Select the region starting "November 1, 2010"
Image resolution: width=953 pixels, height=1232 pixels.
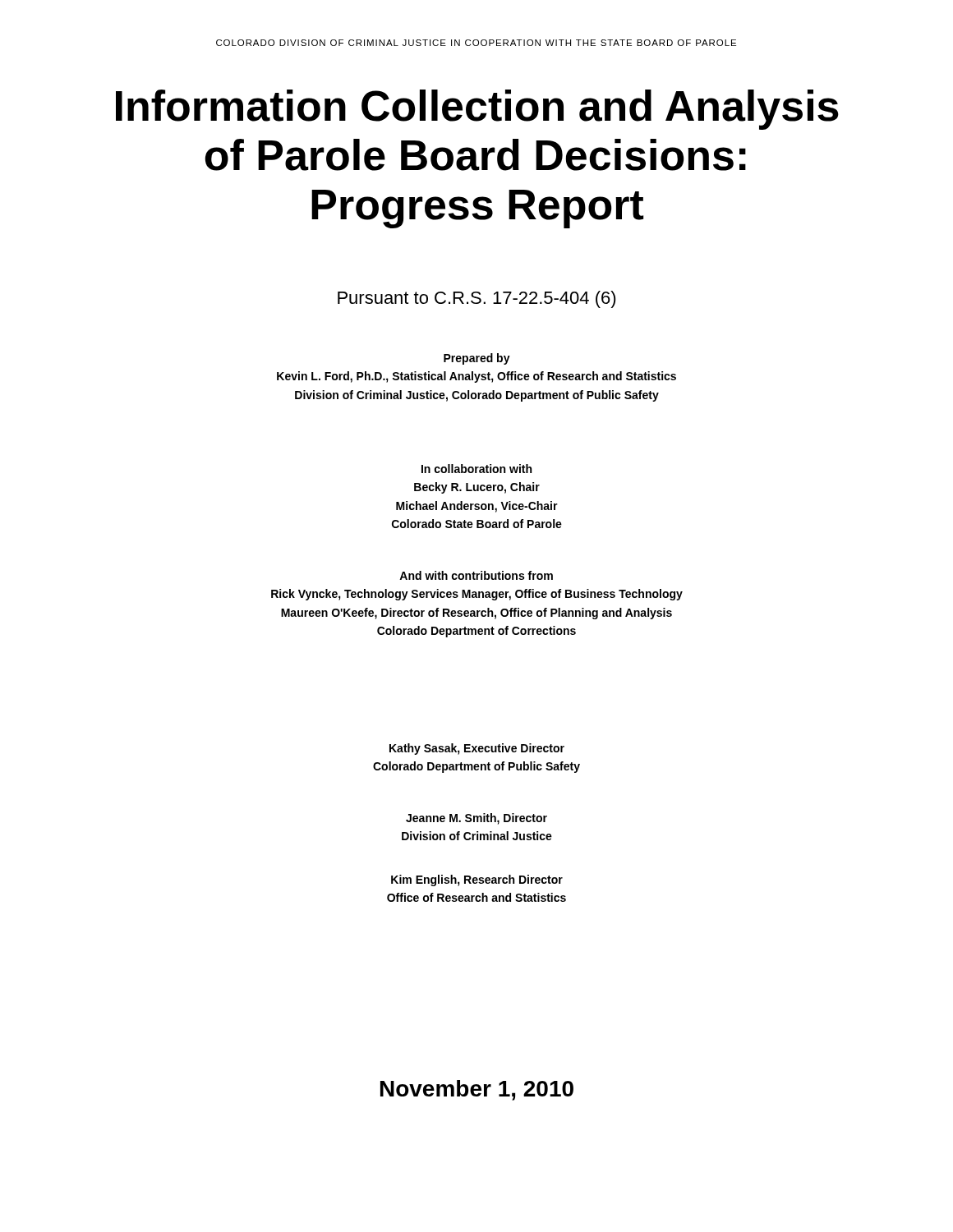click(x=476, y=1089)
